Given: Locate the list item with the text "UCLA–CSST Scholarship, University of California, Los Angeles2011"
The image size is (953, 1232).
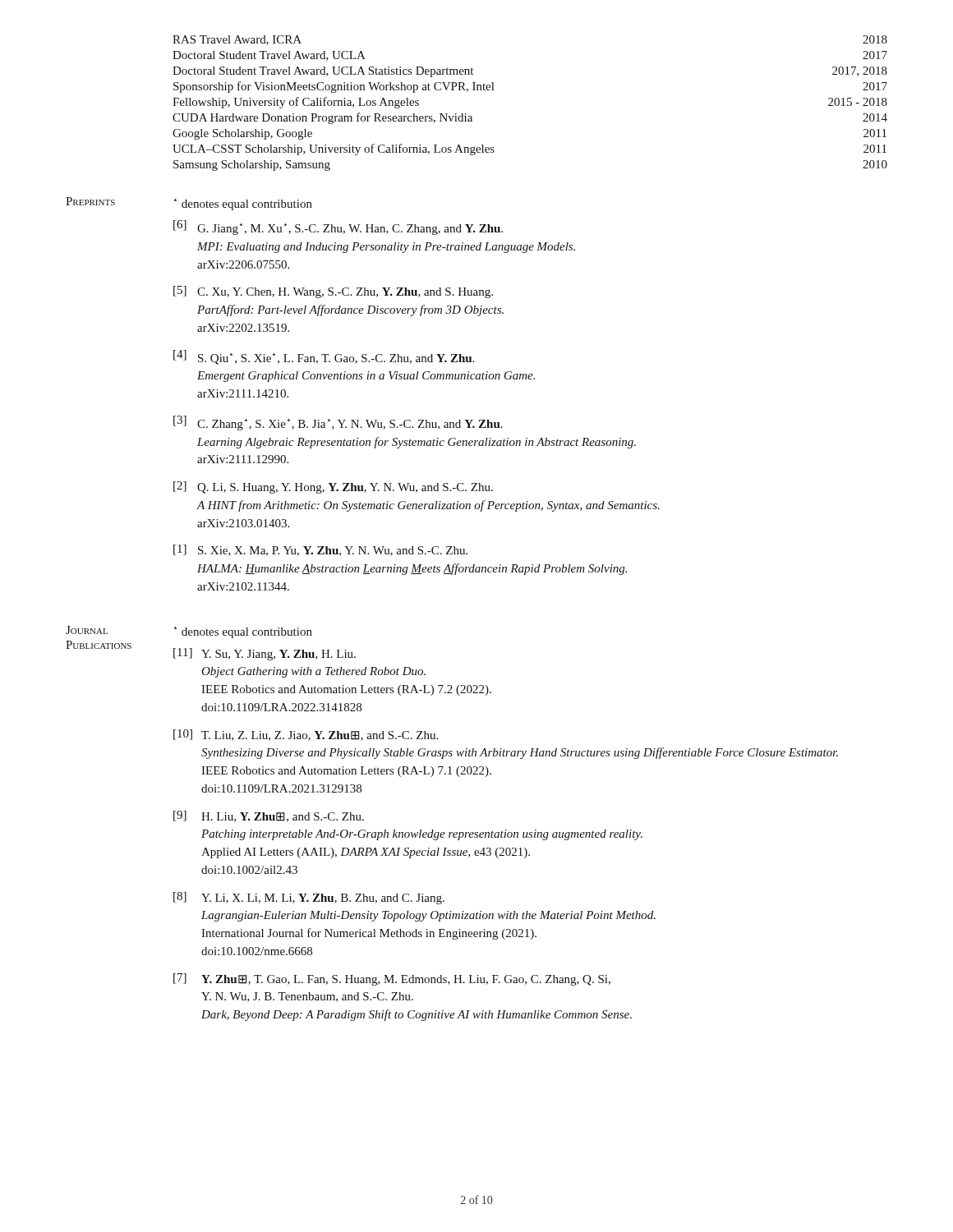Looking at the screenshot, I should pos(332,149).
